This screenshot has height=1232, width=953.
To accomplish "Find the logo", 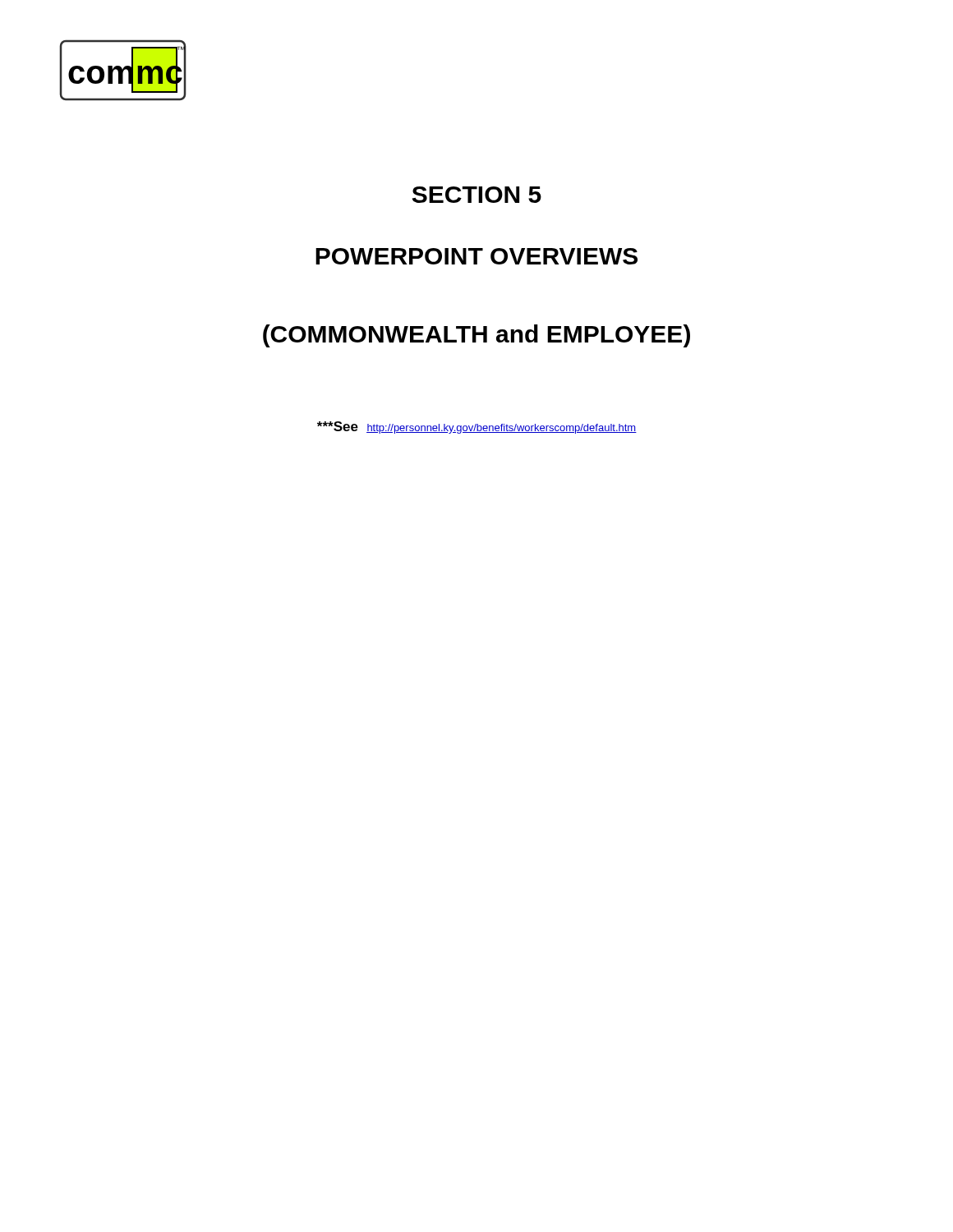I will (123, 72).
